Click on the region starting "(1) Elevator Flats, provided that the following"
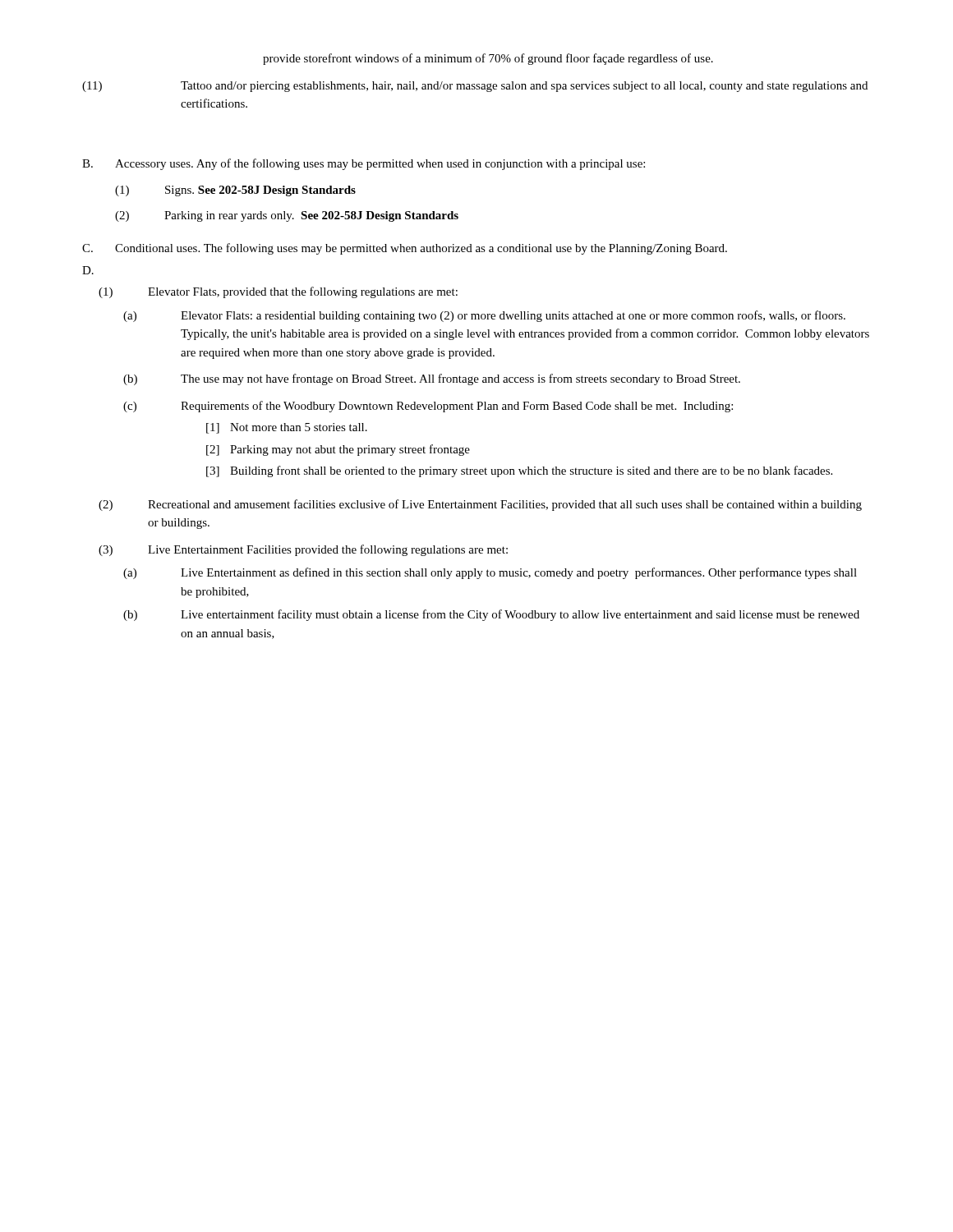This screenshot has width=953, height=1232. tap(278, 292)
